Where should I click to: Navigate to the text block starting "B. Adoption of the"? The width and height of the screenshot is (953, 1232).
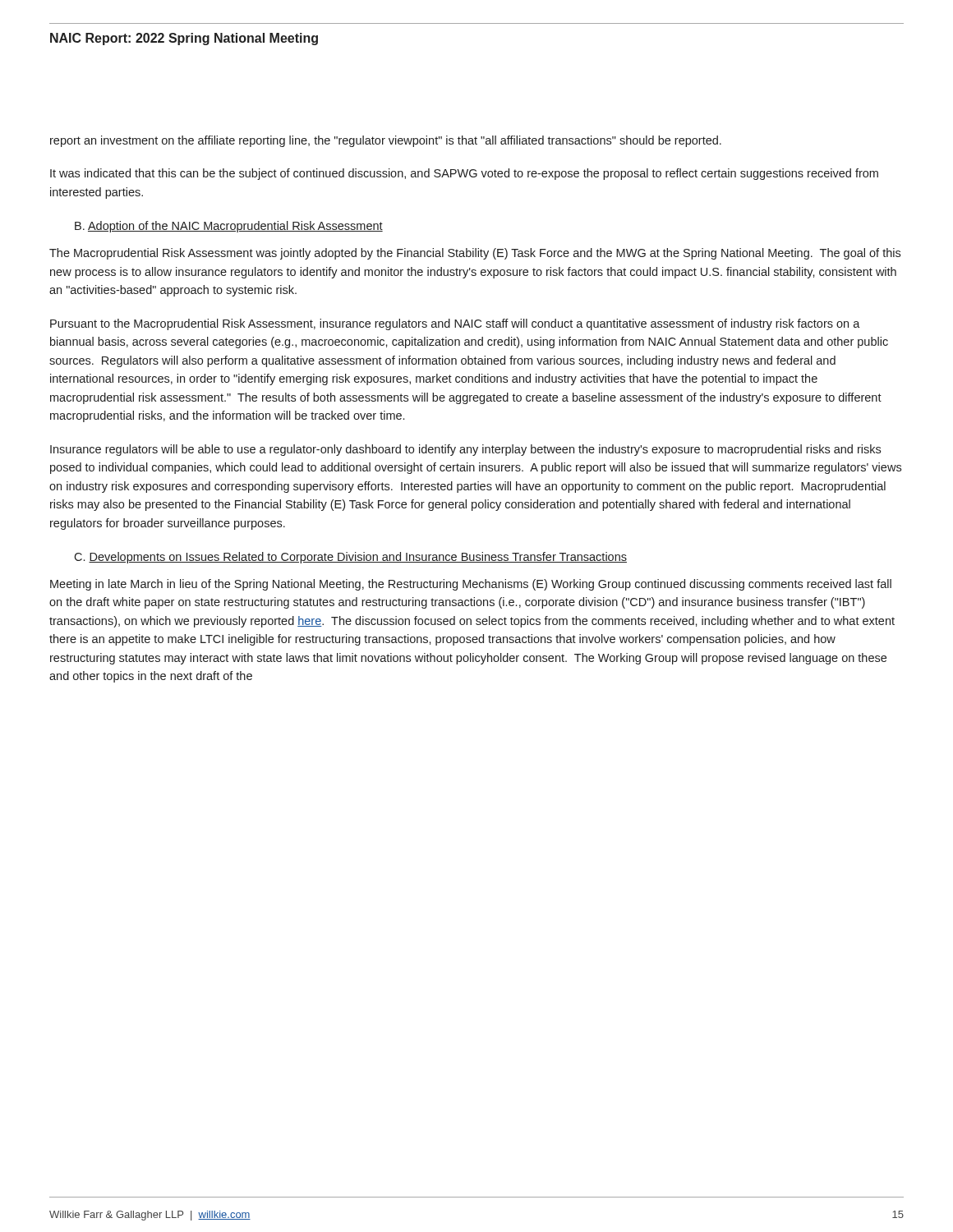pyautogui.click(x=228, y=226)
